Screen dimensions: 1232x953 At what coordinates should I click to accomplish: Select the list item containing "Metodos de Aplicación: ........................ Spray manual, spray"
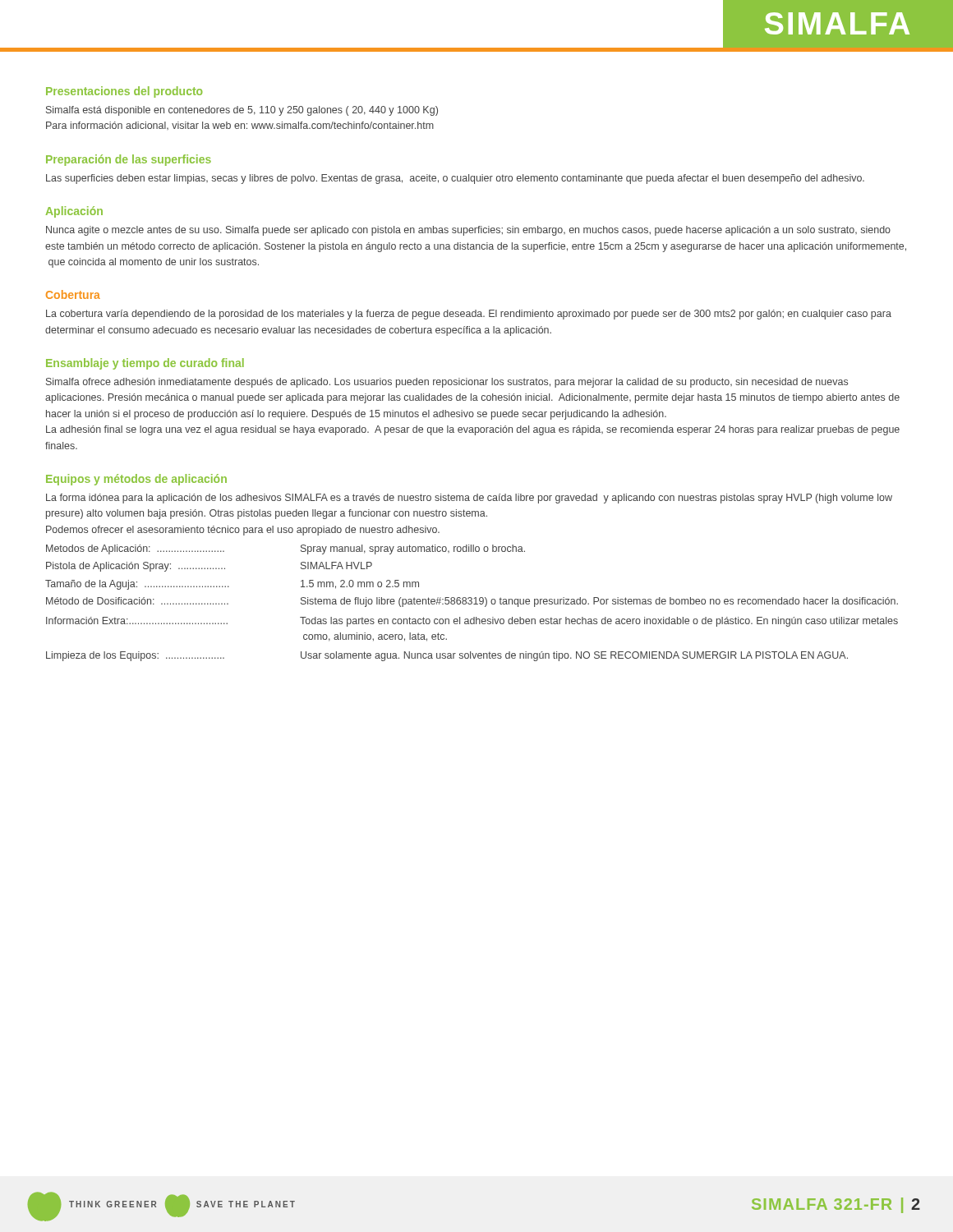[476, 549]
